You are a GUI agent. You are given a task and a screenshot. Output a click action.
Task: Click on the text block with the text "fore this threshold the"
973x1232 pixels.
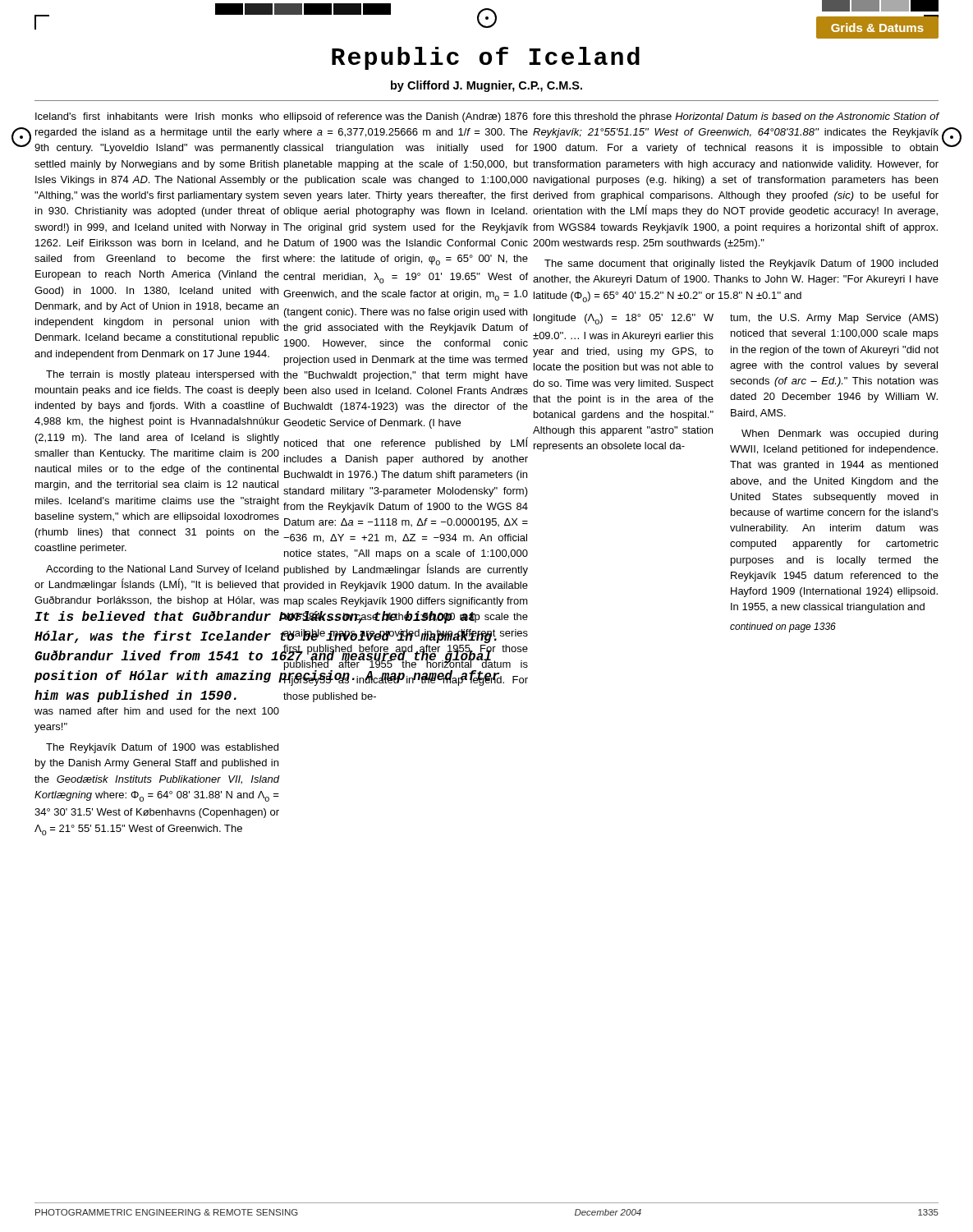[x=736, y=207]
